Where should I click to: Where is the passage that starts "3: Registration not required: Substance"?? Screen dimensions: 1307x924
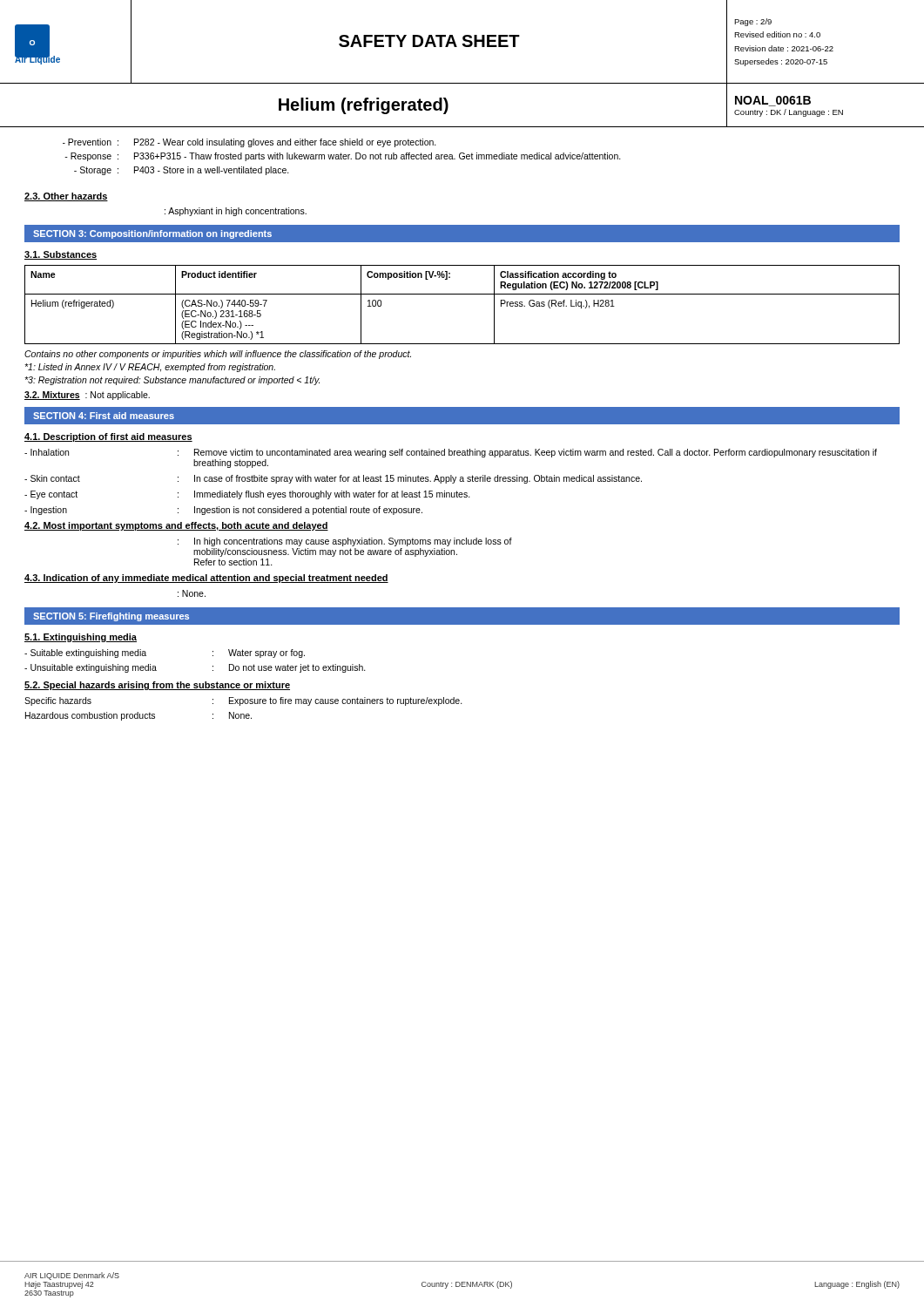pos(173,380)
